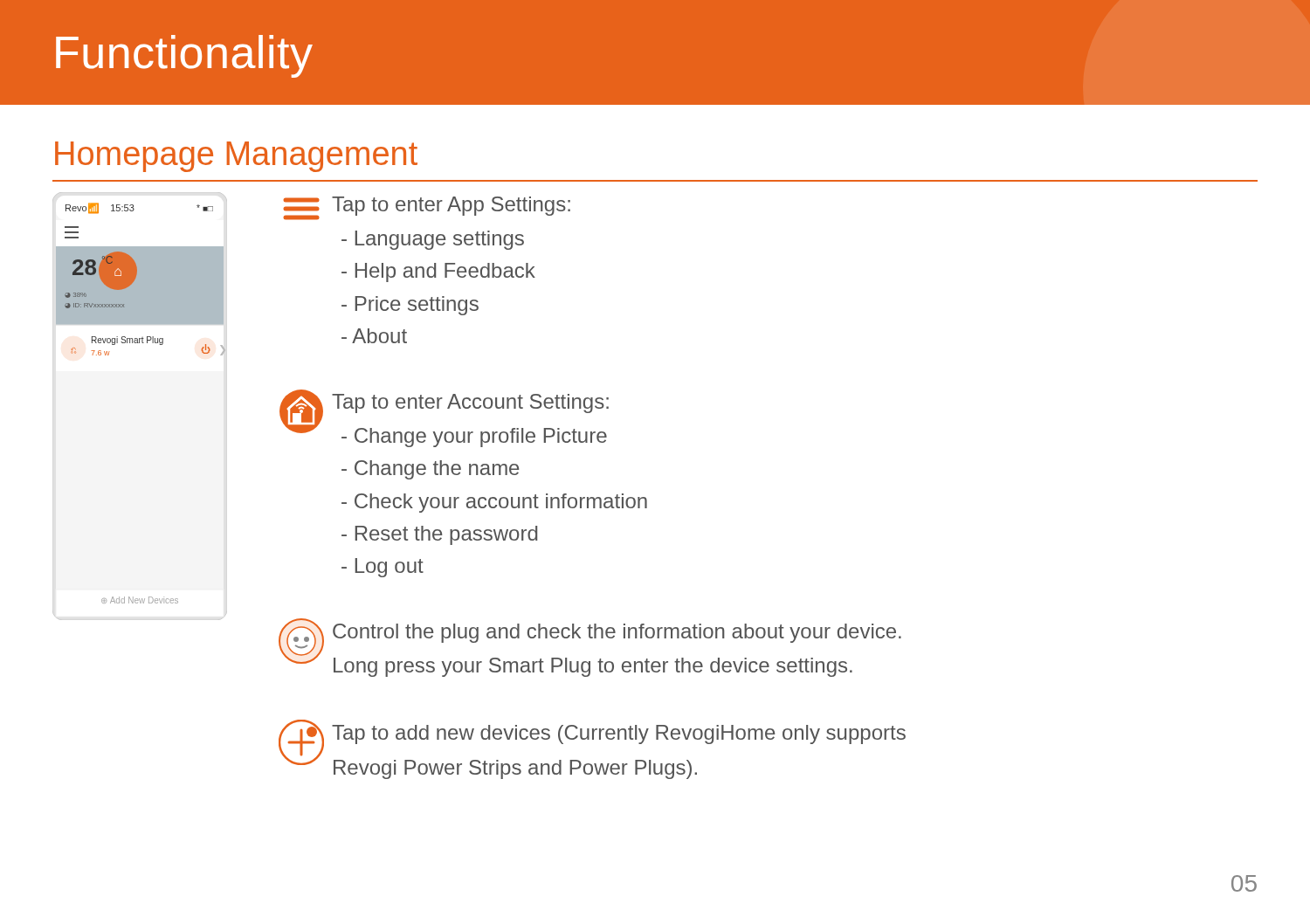Screen dimensions: 924x1310
Task: Locate the screenshot
Action: [x=140, y=406]
